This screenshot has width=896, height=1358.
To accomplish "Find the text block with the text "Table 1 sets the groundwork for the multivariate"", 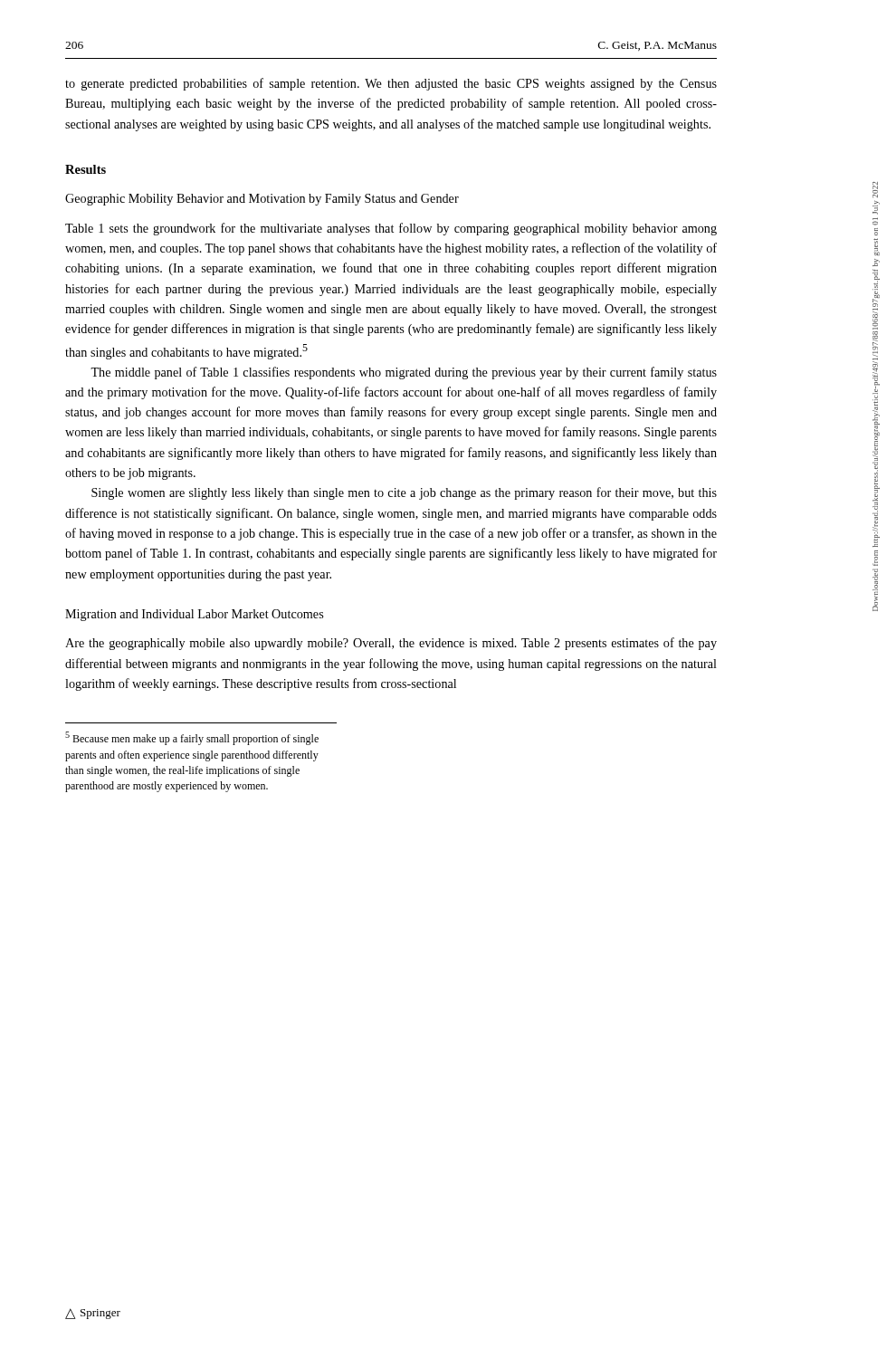I will 391,290.
